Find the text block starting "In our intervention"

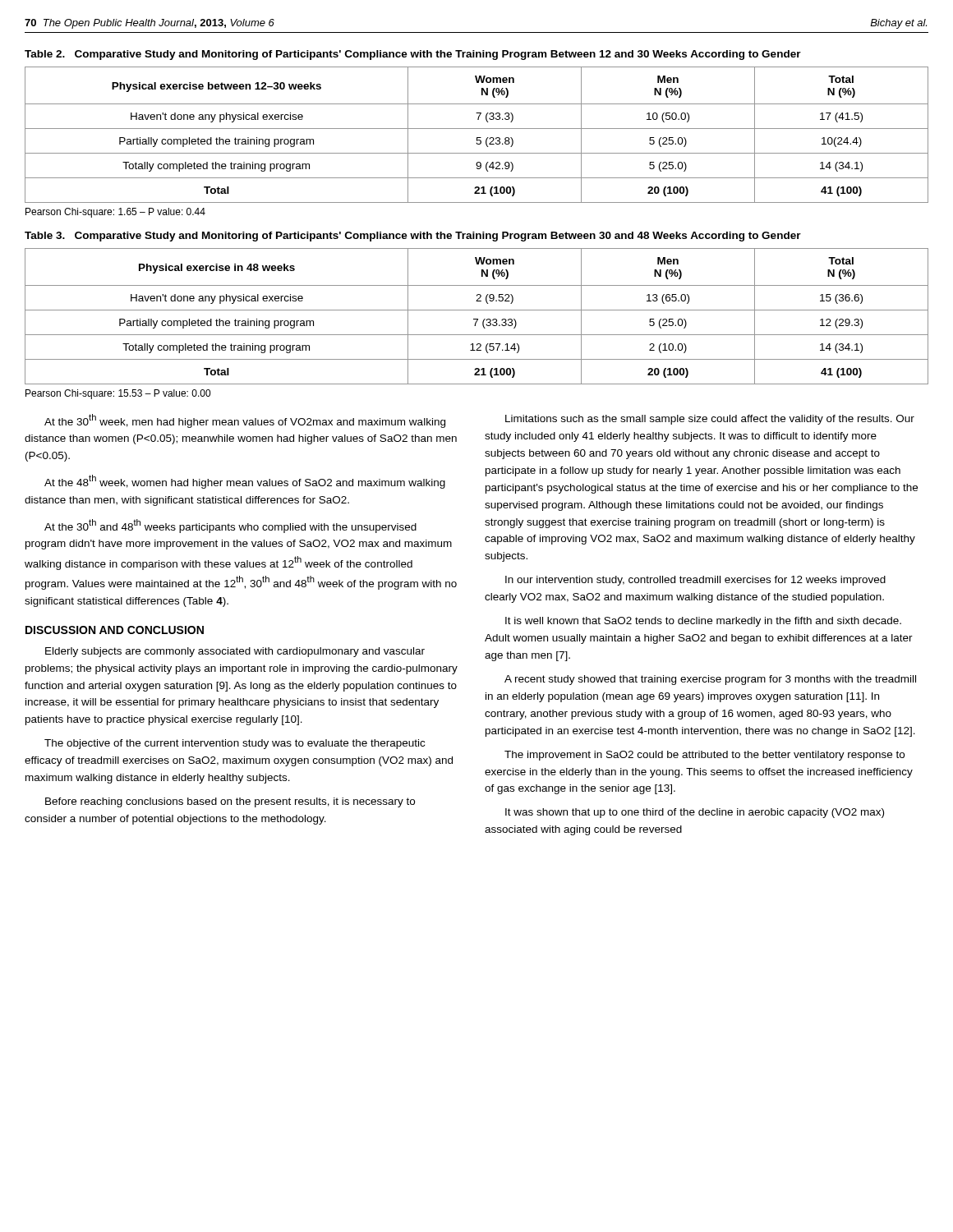tap(685, 588)
